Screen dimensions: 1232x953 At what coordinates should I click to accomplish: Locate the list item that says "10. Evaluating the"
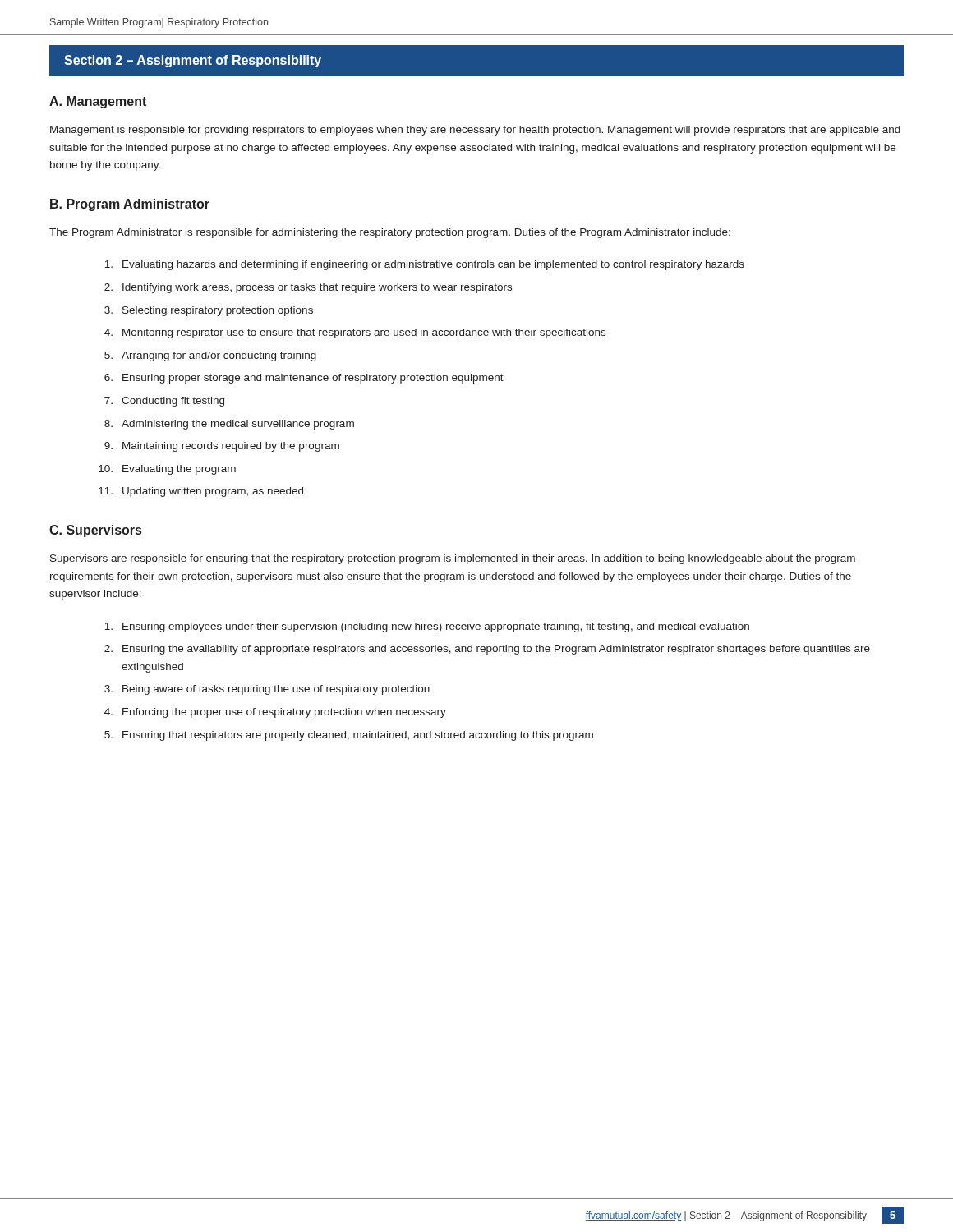[167, 470]
